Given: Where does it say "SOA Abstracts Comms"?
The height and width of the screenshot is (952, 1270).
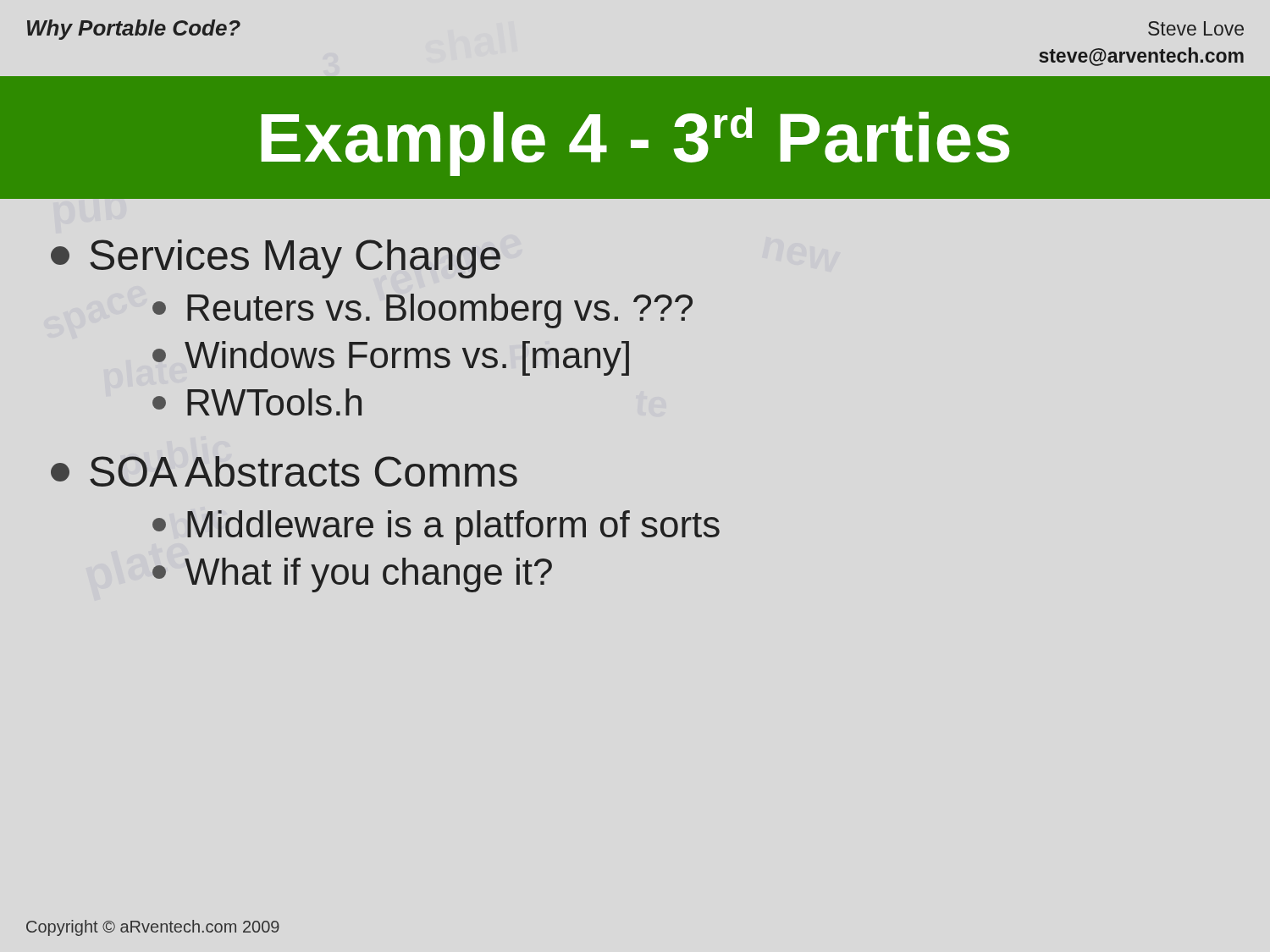Looking at the screenshot, I should [x=284, y=471].
